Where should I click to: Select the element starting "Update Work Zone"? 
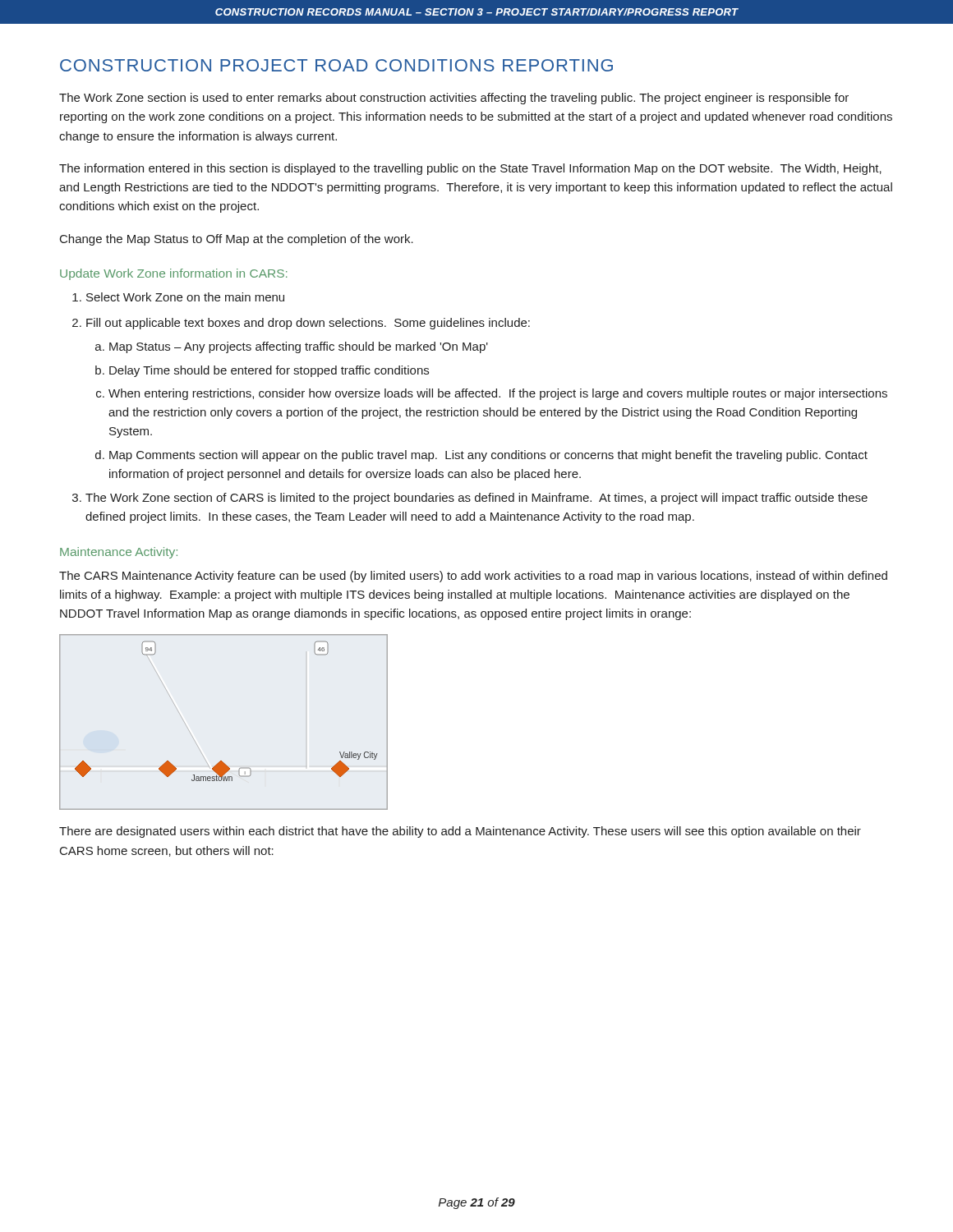174,273
